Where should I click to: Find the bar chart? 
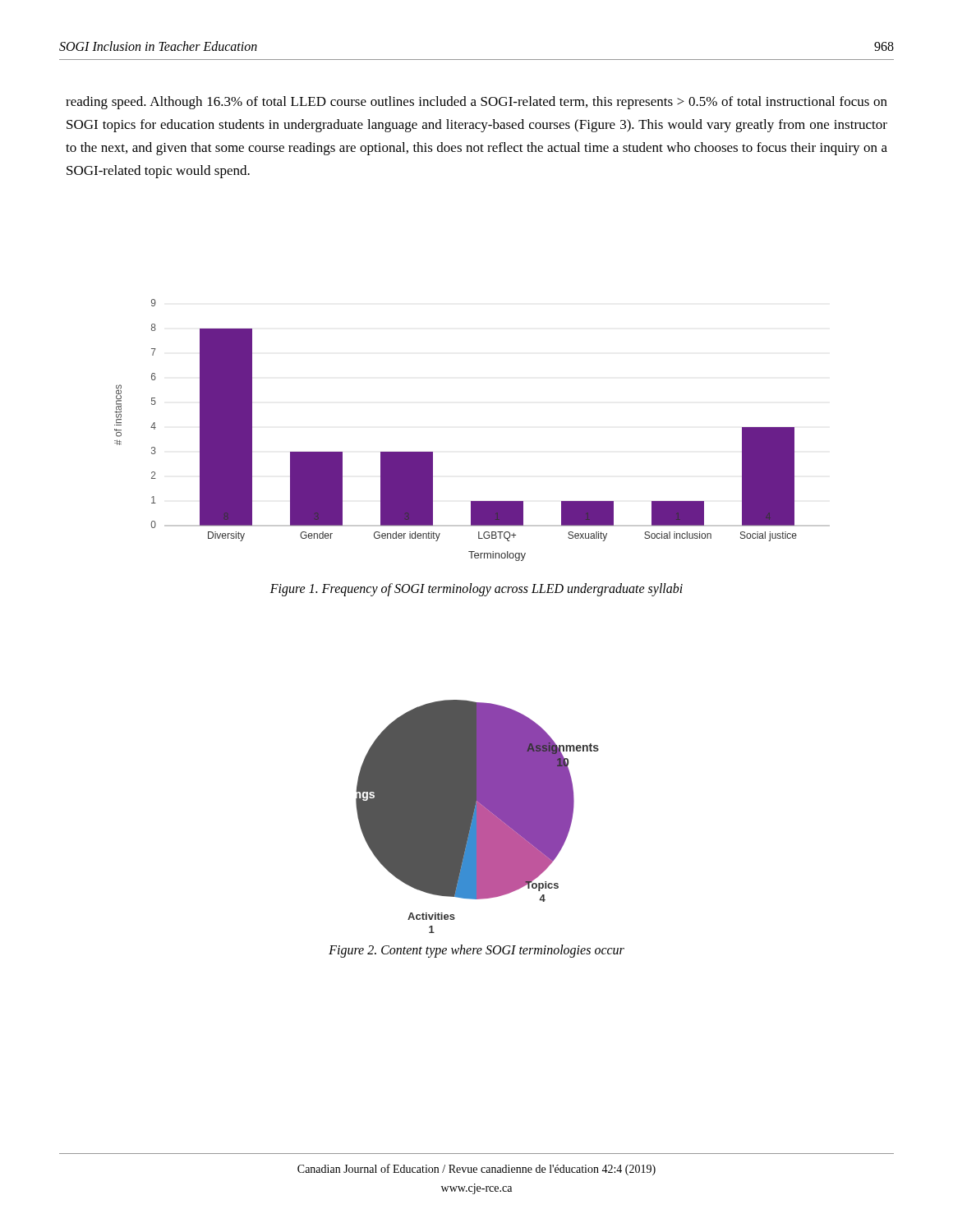click(476, 446)
